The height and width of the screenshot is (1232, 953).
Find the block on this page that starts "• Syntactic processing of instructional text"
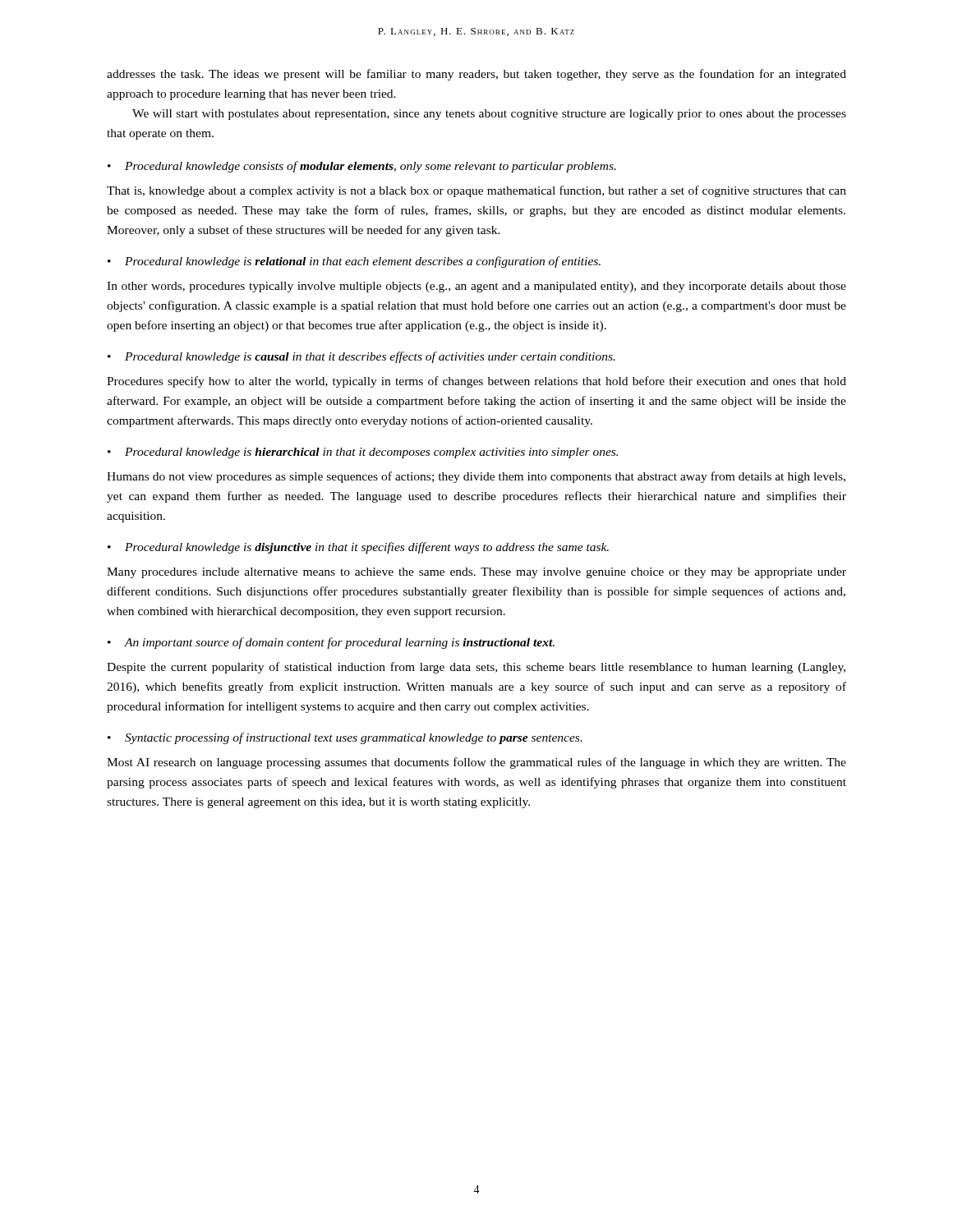[476, 738]
